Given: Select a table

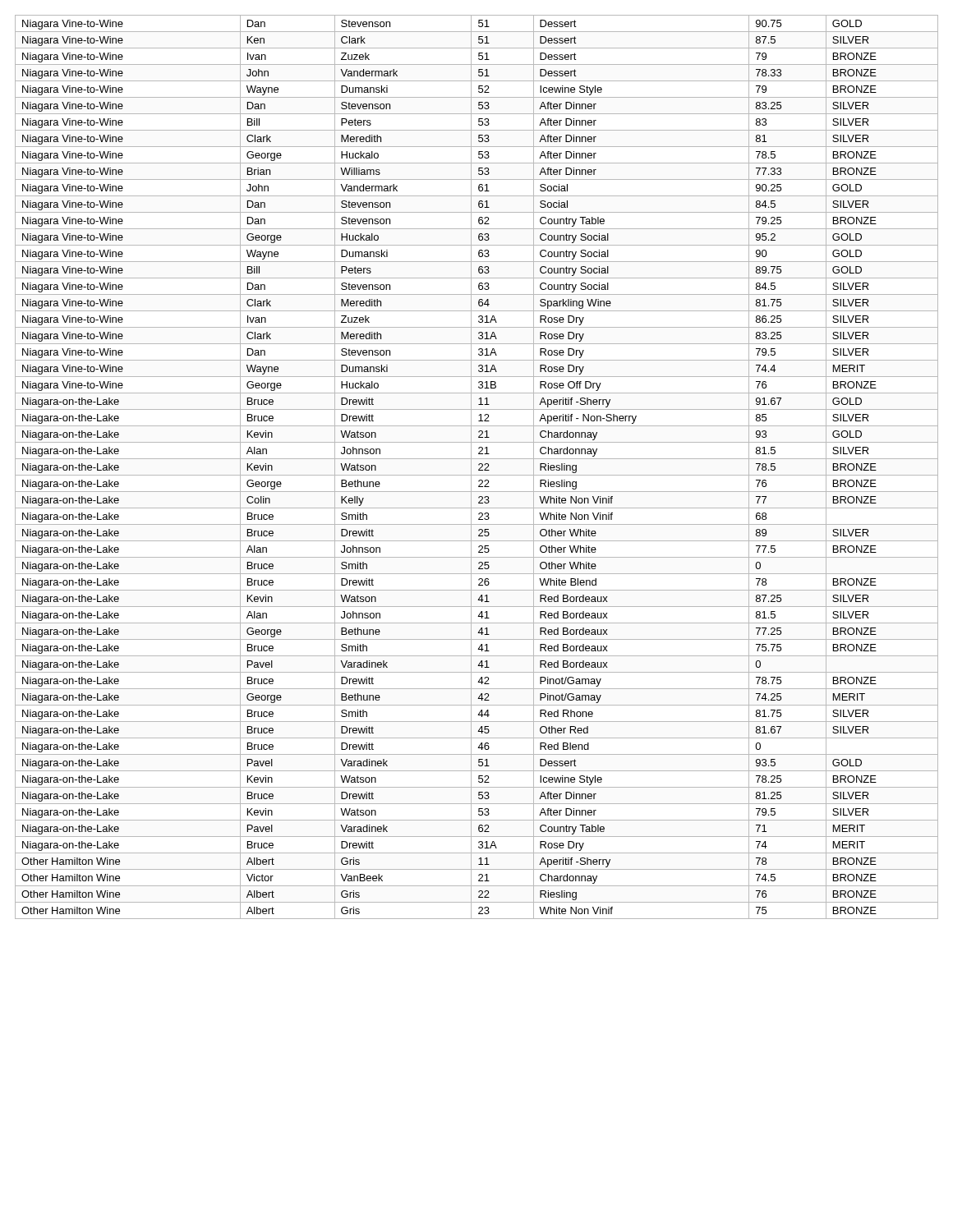Looking at the screenshot, I should coord(476,460).
